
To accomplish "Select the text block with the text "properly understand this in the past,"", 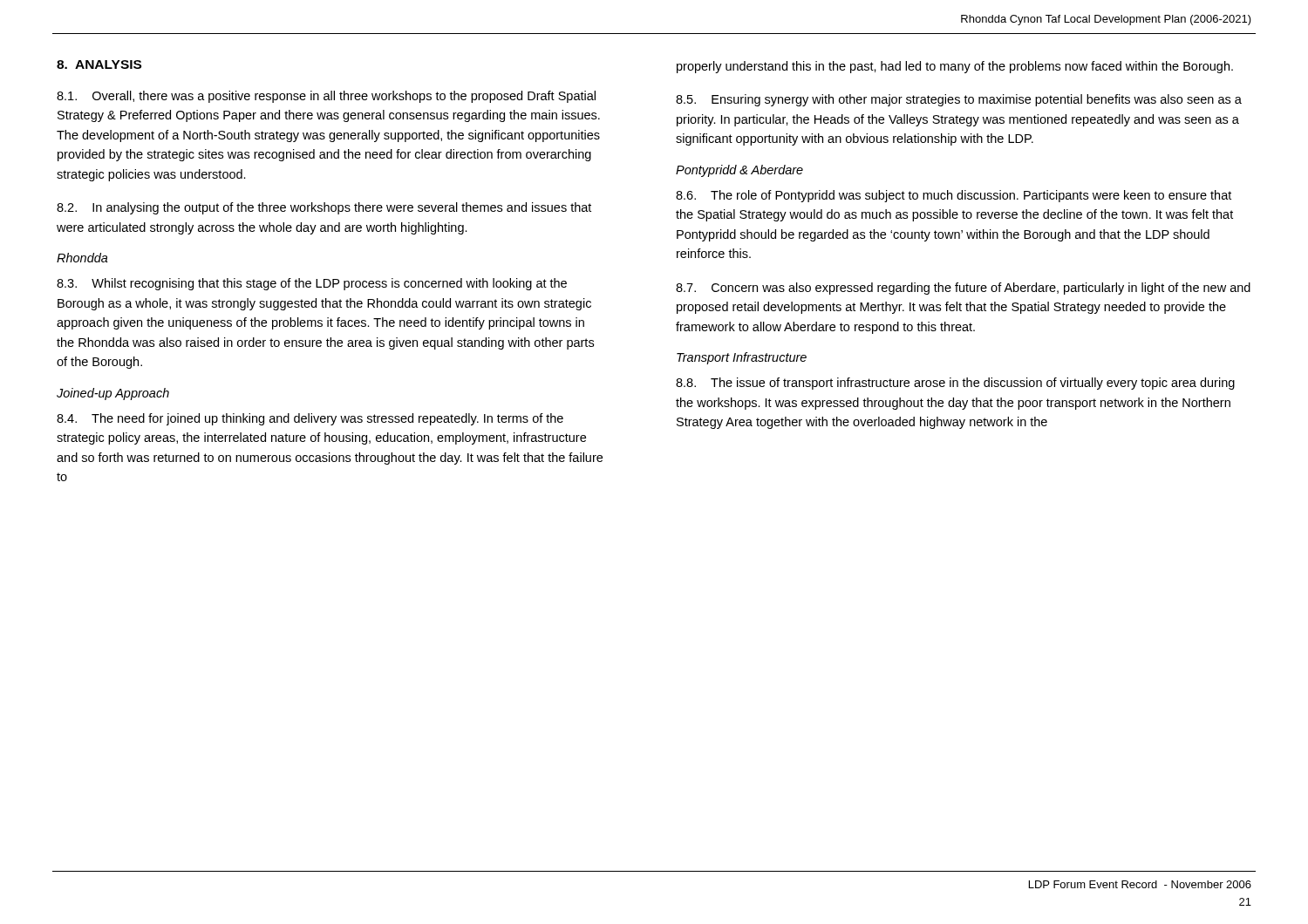I will pyautogui.click(x=955, y=66).
